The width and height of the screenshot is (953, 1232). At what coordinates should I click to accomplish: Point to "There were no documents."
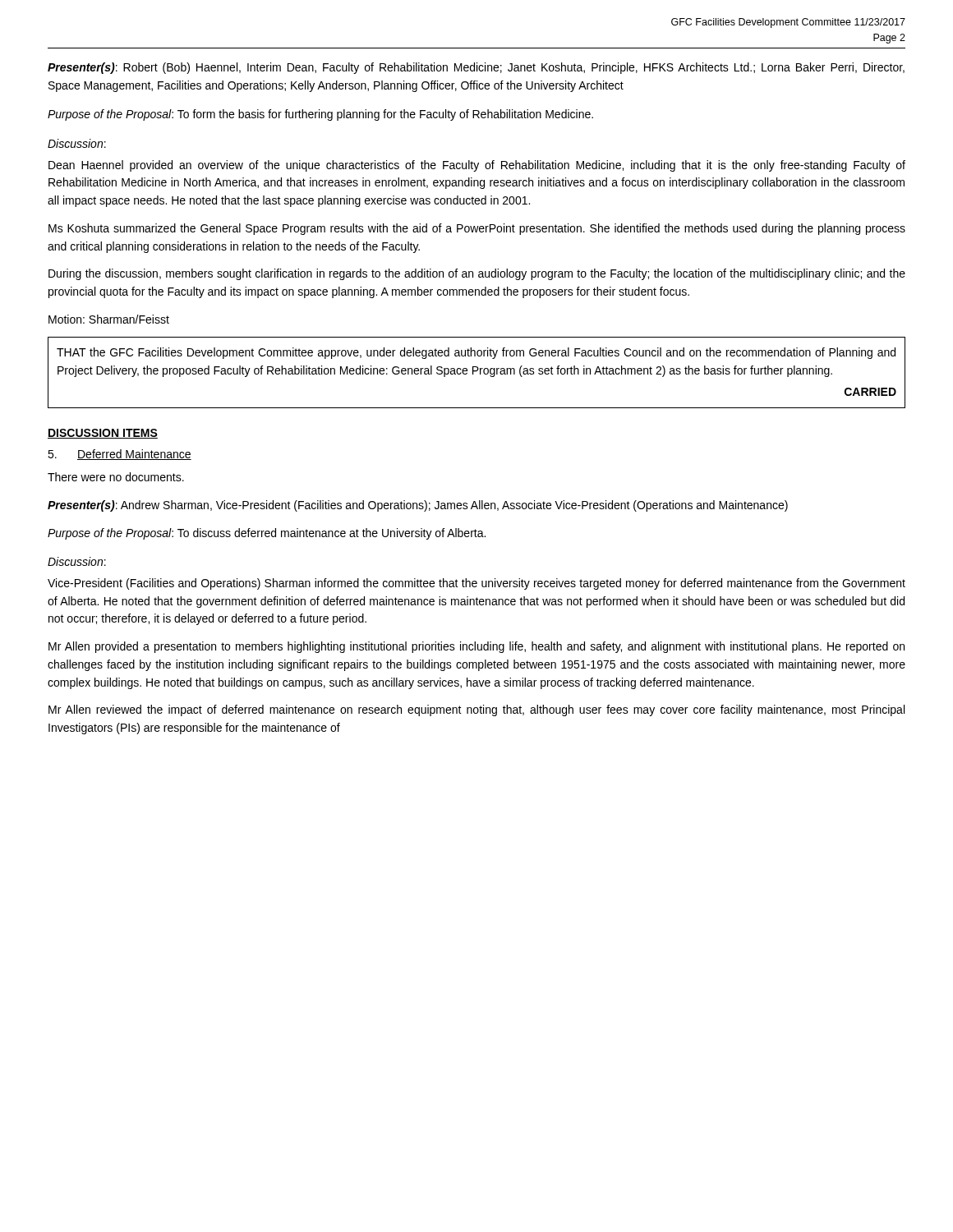click(x=116, y=477)
